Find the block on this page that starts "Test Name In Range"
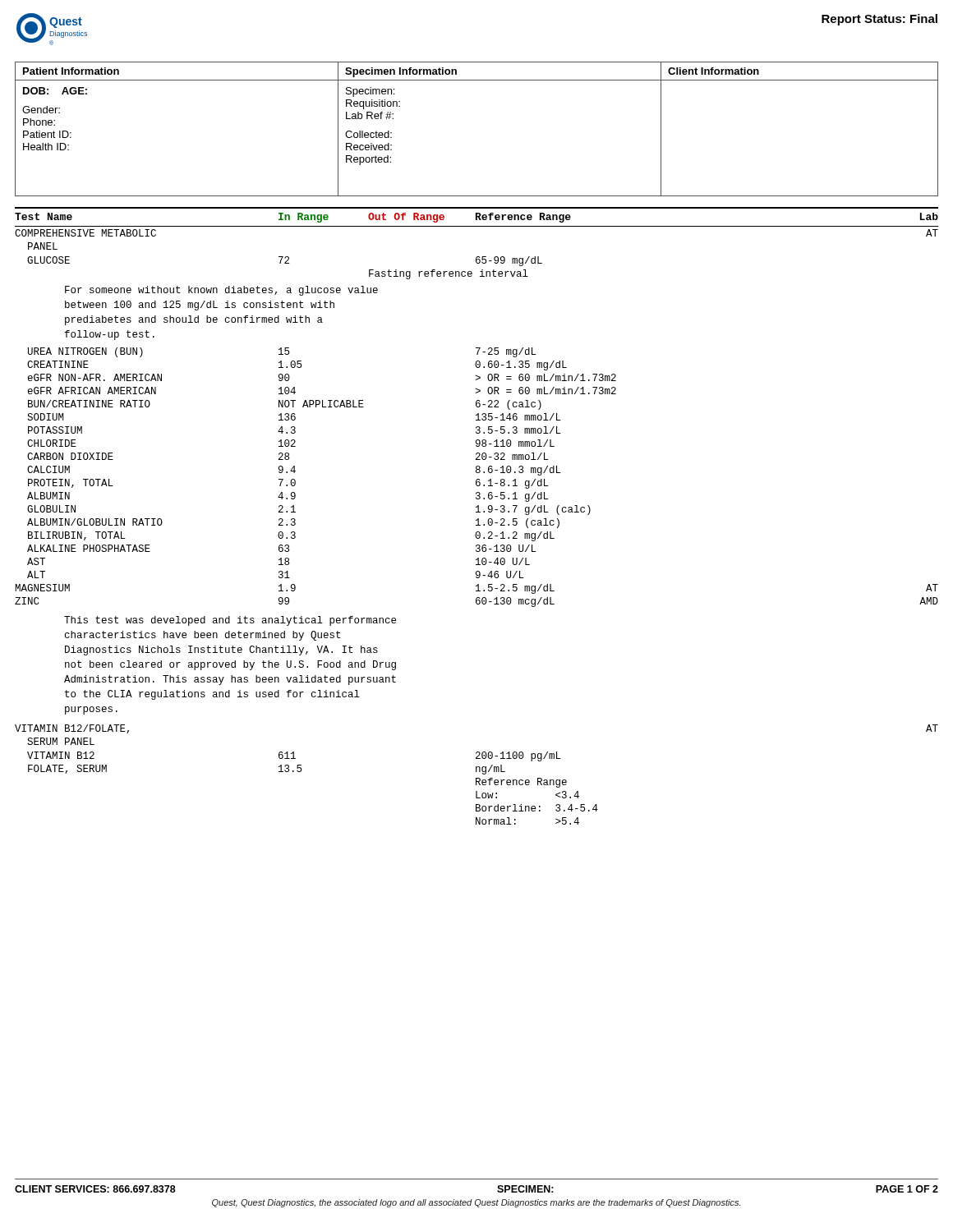 476,518
